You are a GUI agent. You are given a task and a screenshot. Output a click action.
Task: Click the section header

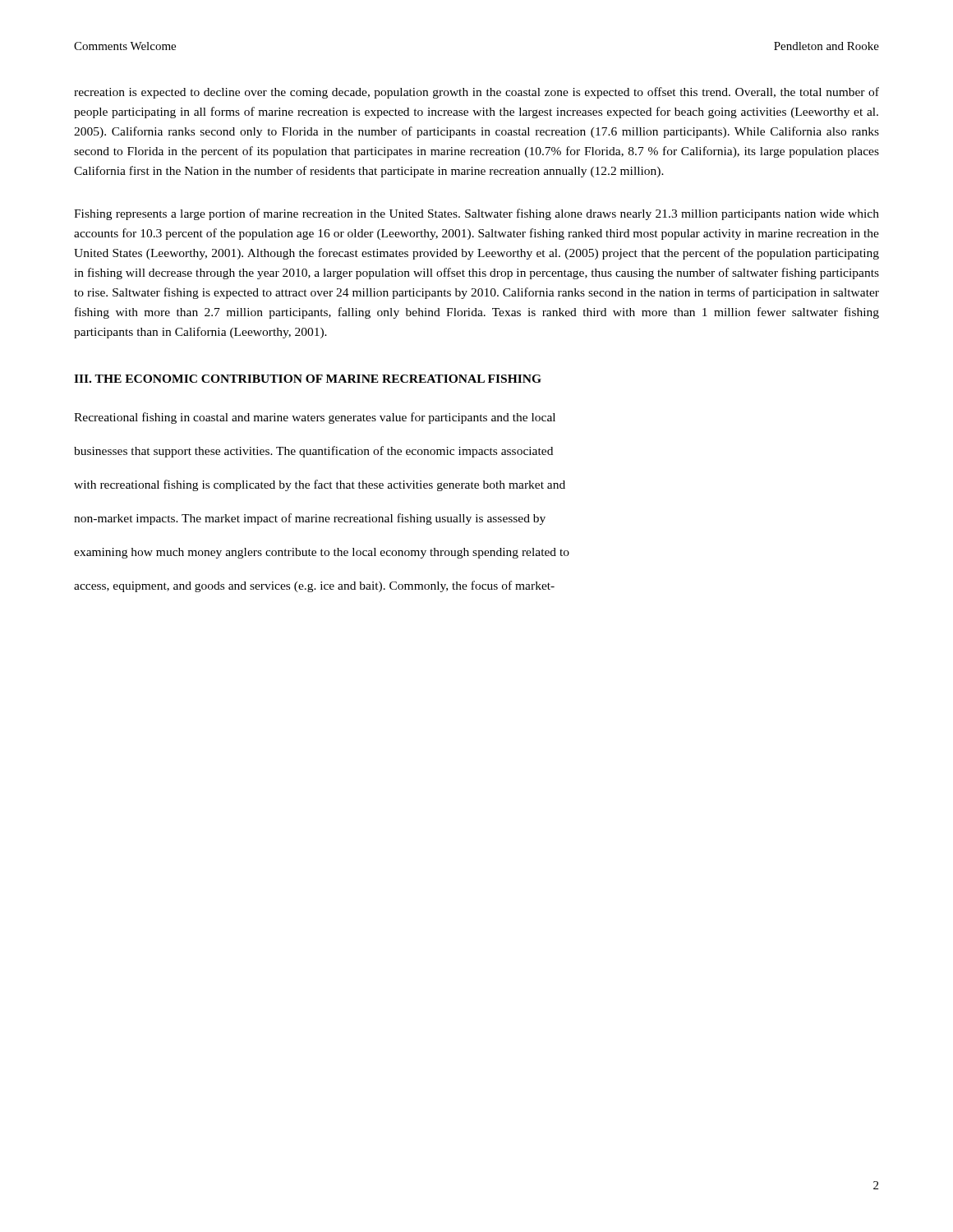coord(308,378)
